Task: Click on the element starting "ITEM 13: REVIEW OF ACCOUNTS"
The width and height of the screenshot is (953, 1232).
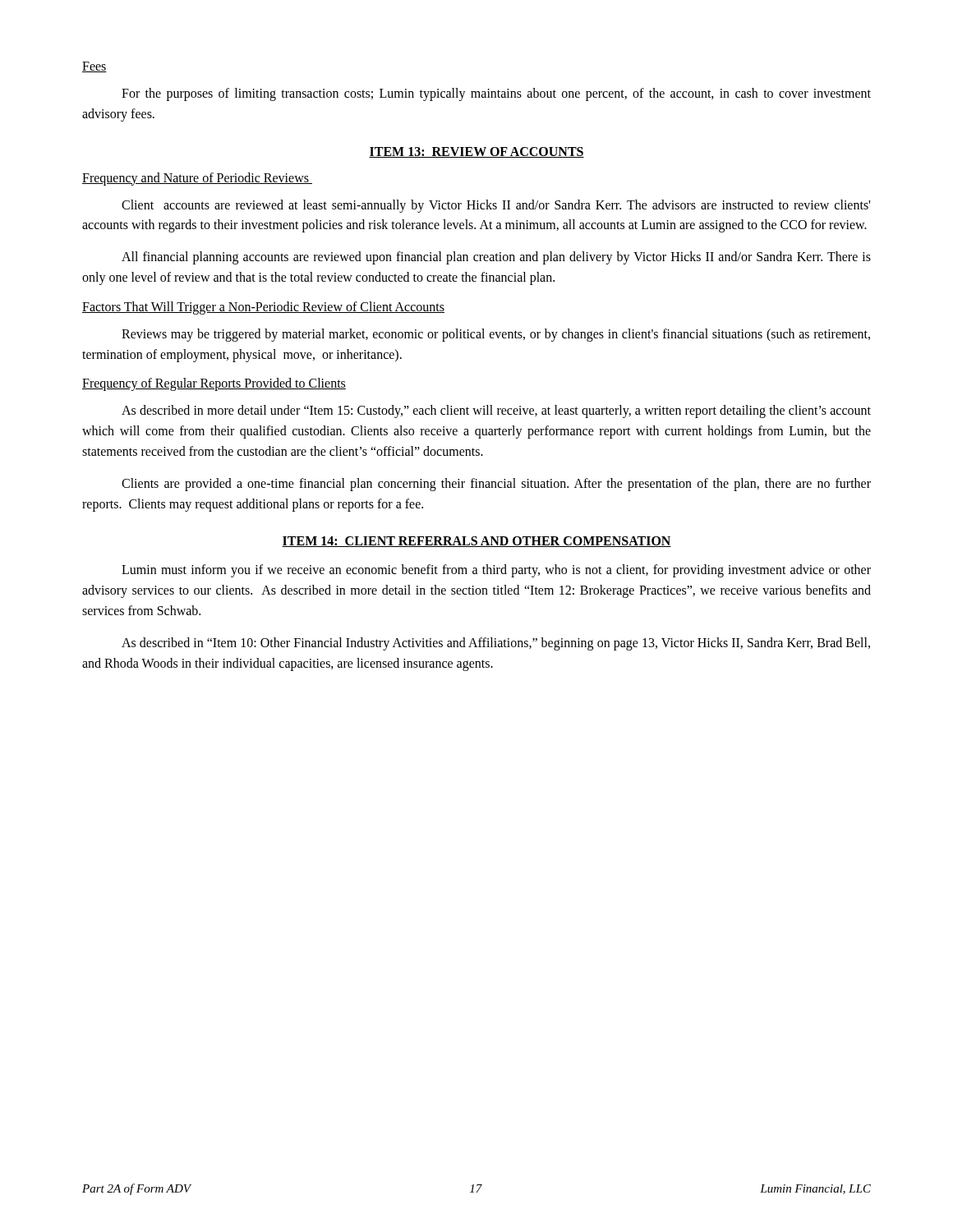Action: point(476,151)
